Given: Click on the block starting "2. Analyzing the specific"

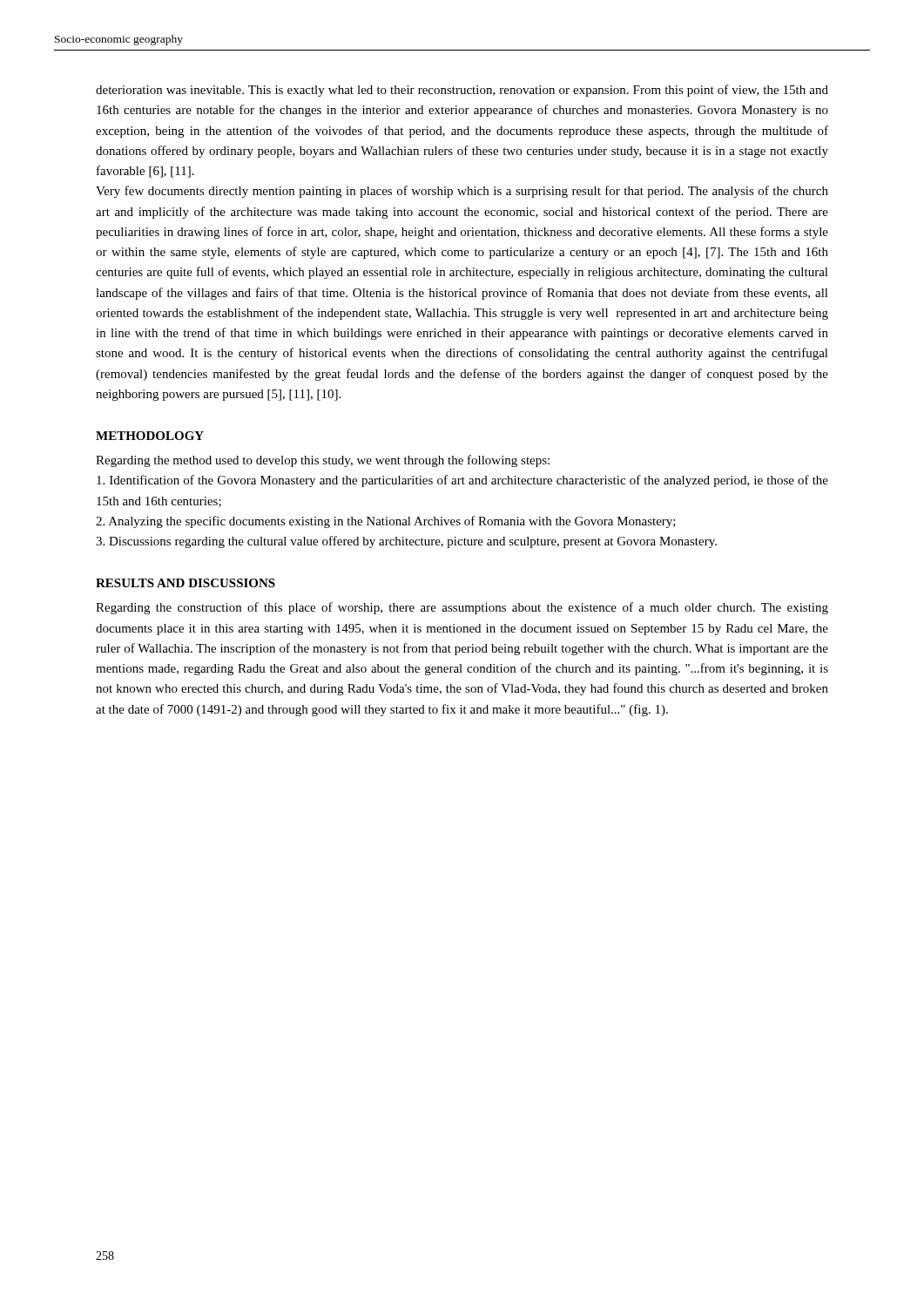Looking at the screenshot, I should (386, 521).
